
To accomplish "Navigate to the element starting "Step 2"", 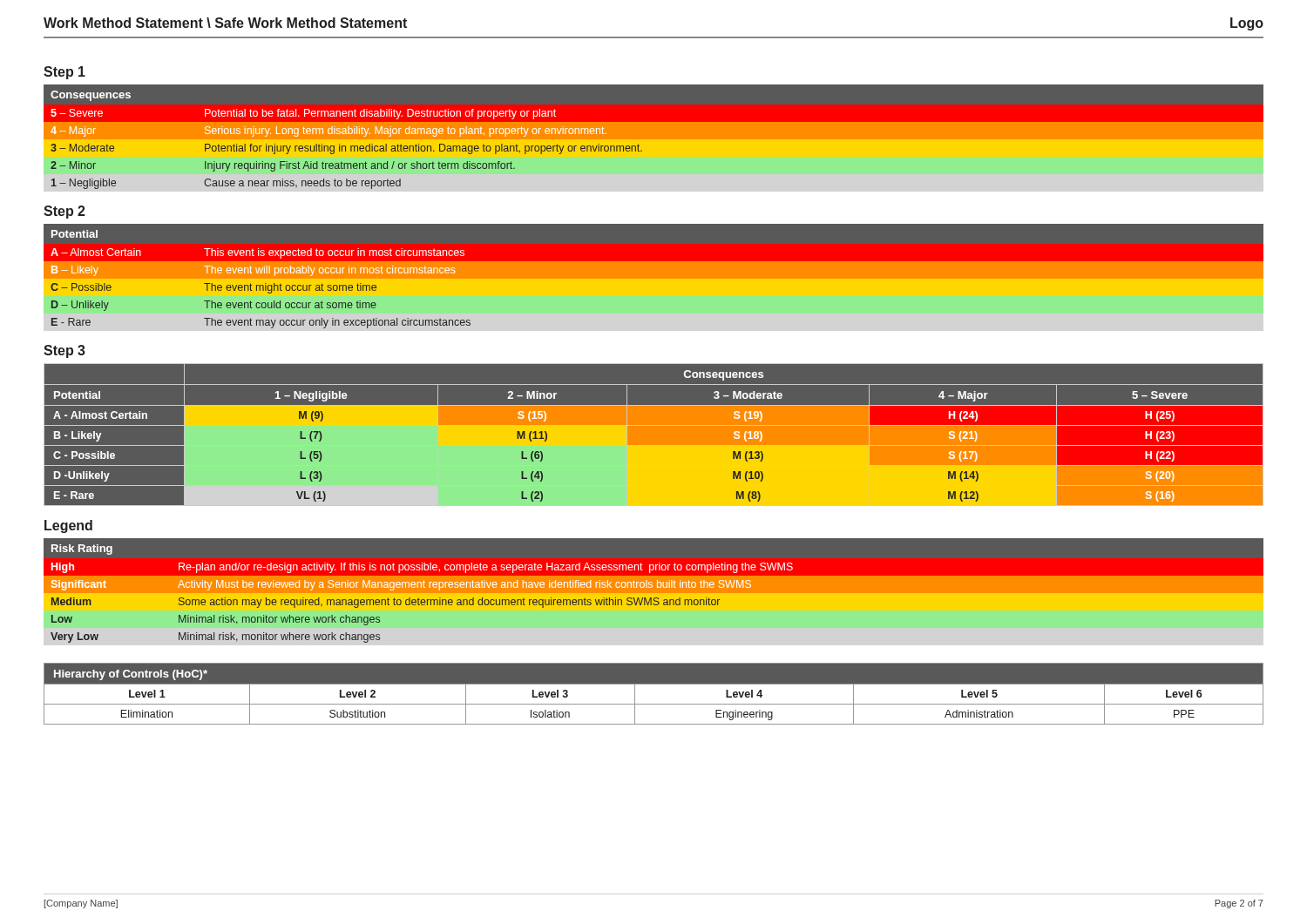I will click(x=64, y=211).
